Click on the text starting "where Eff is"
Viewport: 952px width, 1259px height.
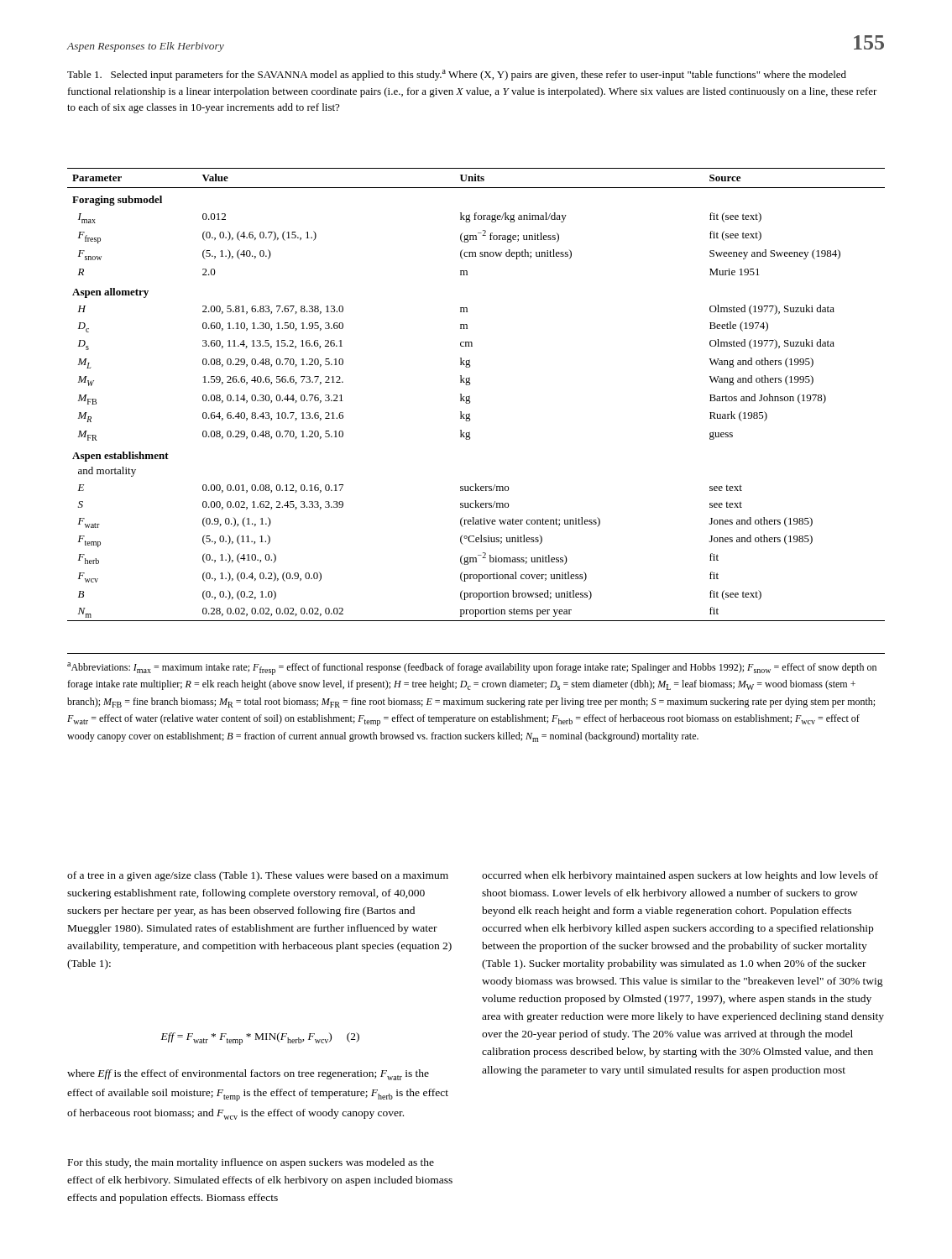258,1094
